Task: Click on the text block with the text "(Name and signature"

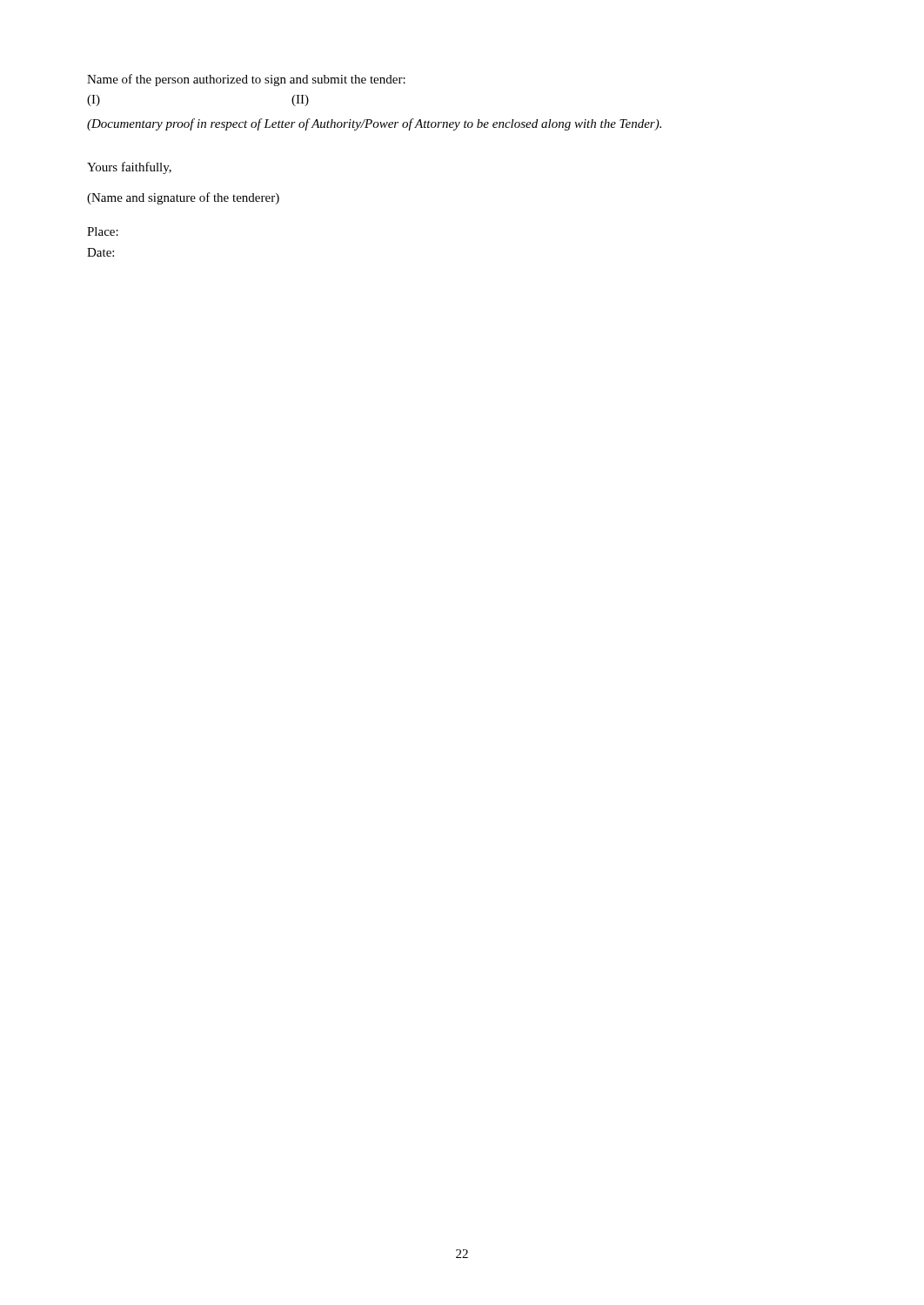Action: [183, 197]
